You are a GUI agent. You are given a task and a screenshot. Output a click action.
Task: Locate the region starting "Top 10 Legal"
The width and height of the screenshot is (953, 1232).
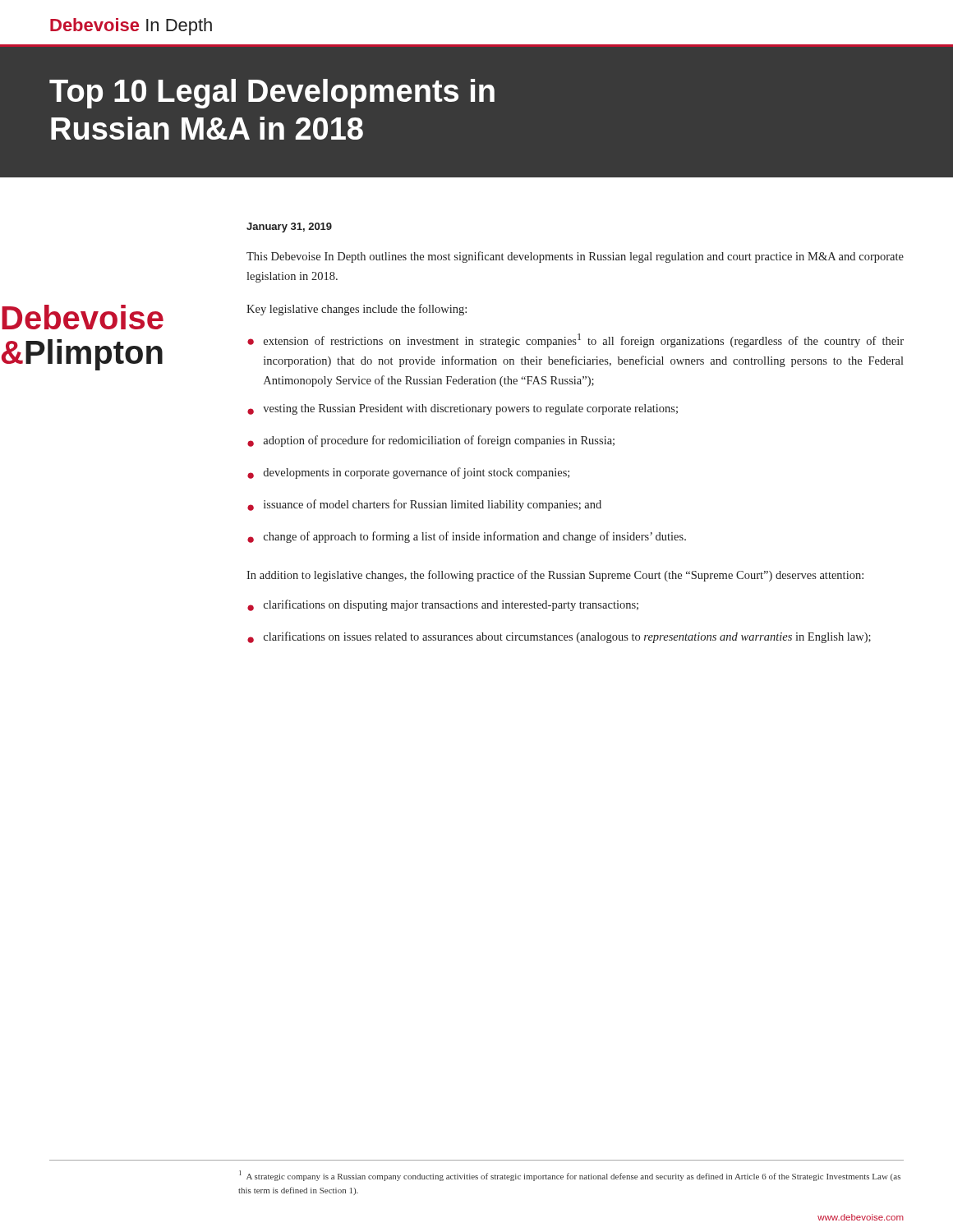pos(476,111)
